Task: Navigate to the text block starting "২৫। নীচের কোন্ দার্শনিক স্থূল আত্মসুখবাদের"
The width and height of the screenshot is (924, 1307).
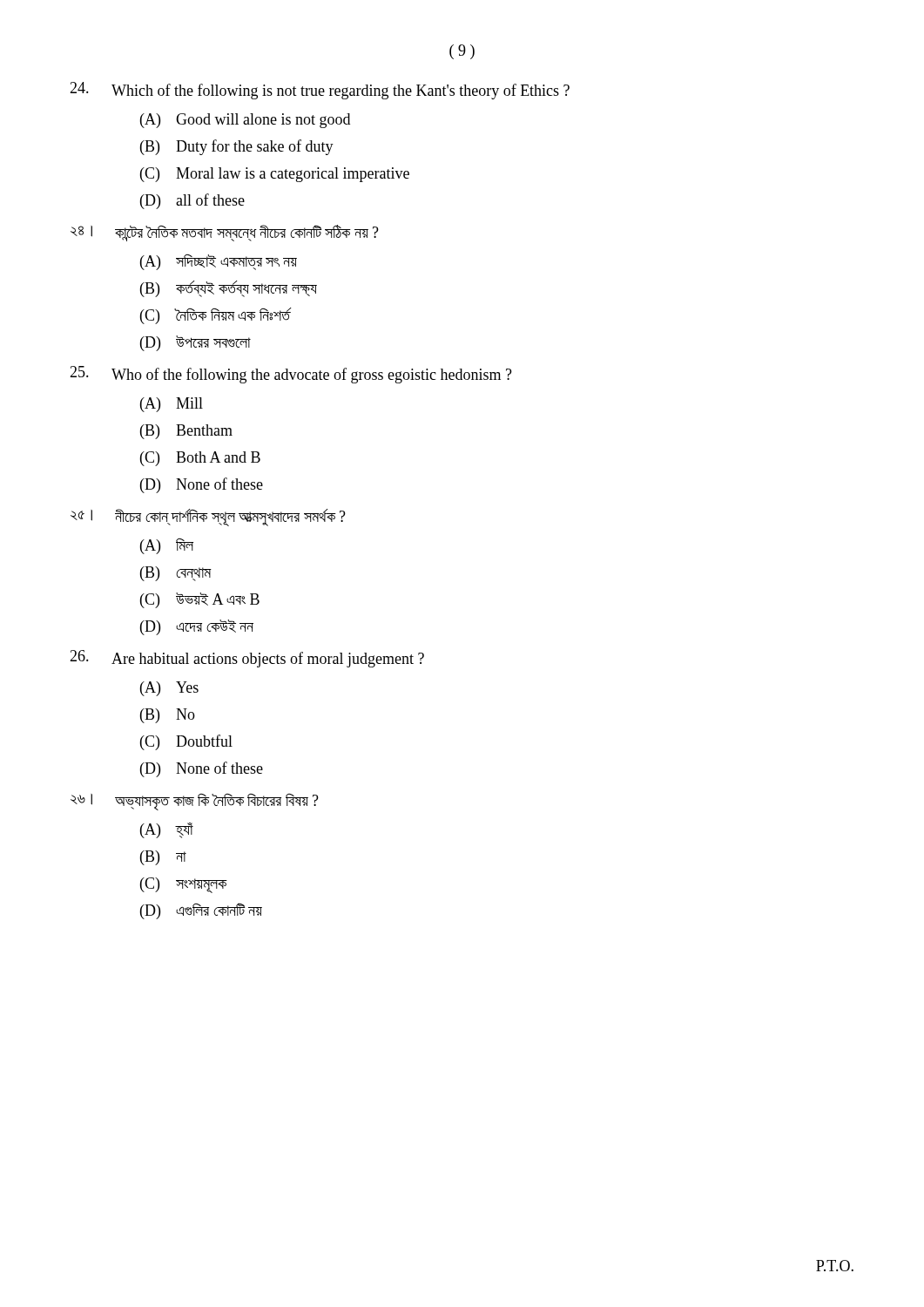Action: 208,518
